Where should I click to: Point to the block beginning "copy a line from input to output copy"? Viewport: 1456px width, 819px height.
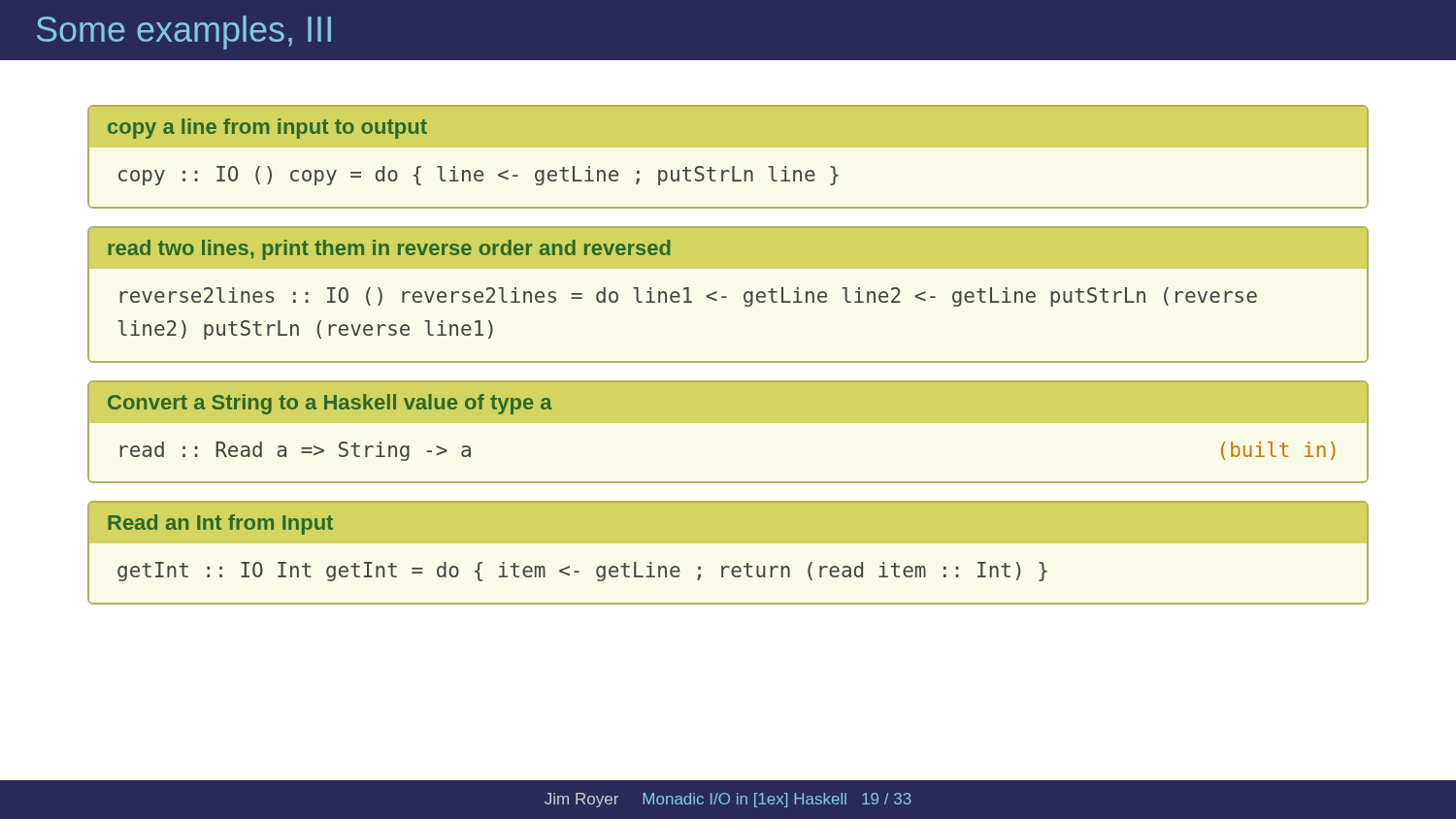[728, 156]
